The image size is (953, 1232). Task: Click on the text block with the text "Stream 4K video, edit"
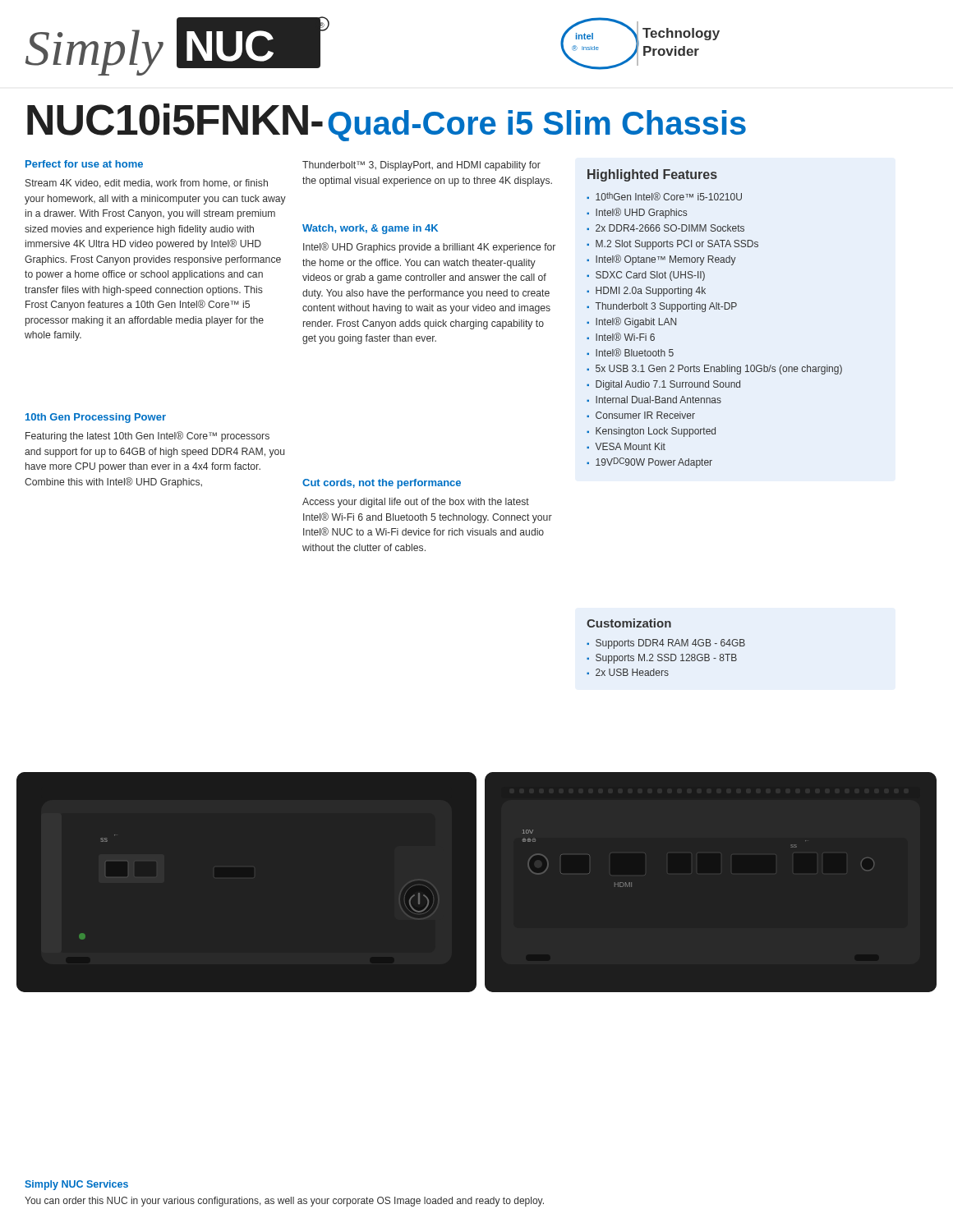pos(155,259)
